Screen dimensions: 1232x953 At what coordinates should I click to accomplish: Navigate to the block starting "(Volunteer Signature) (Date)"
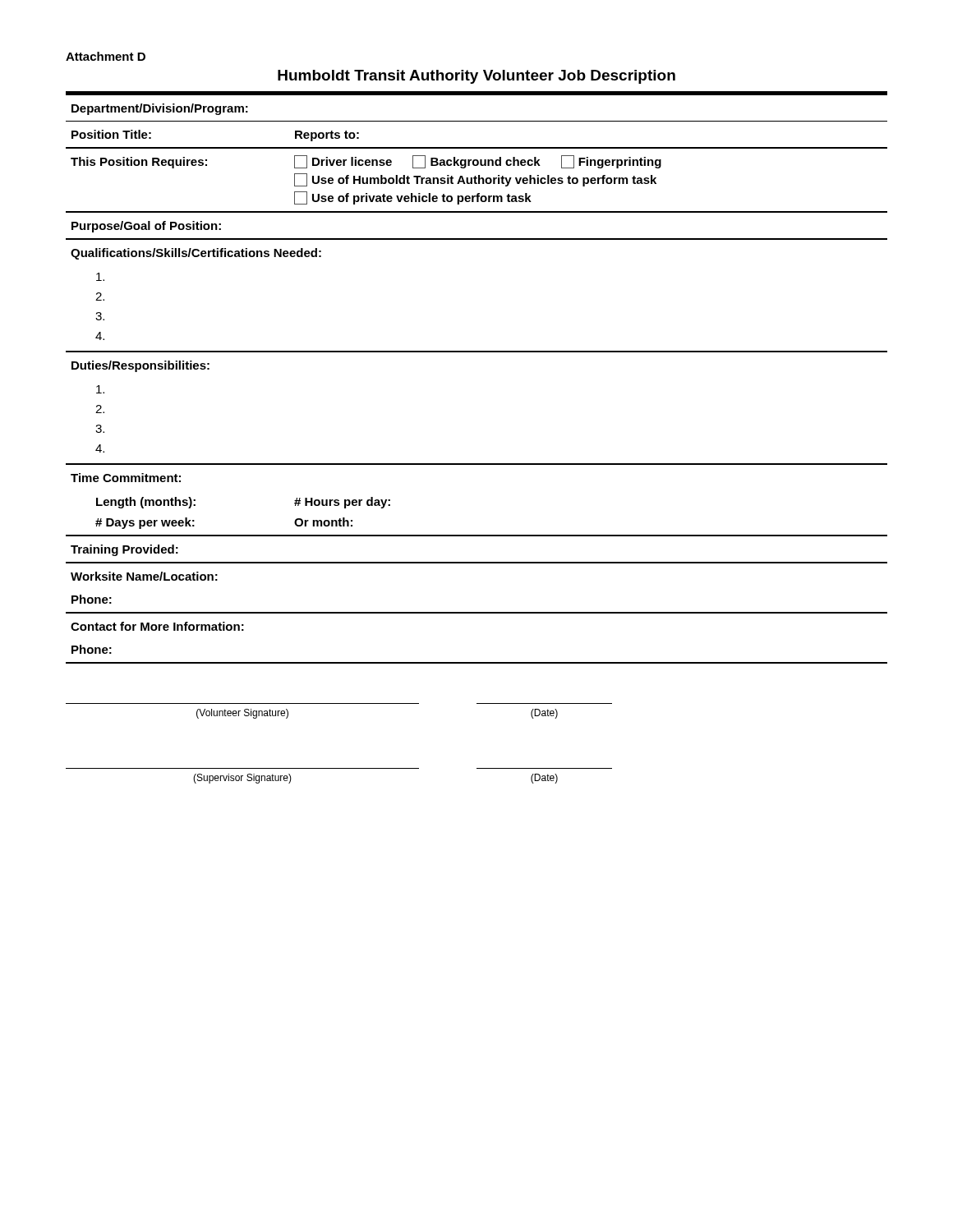coord(339,711)
